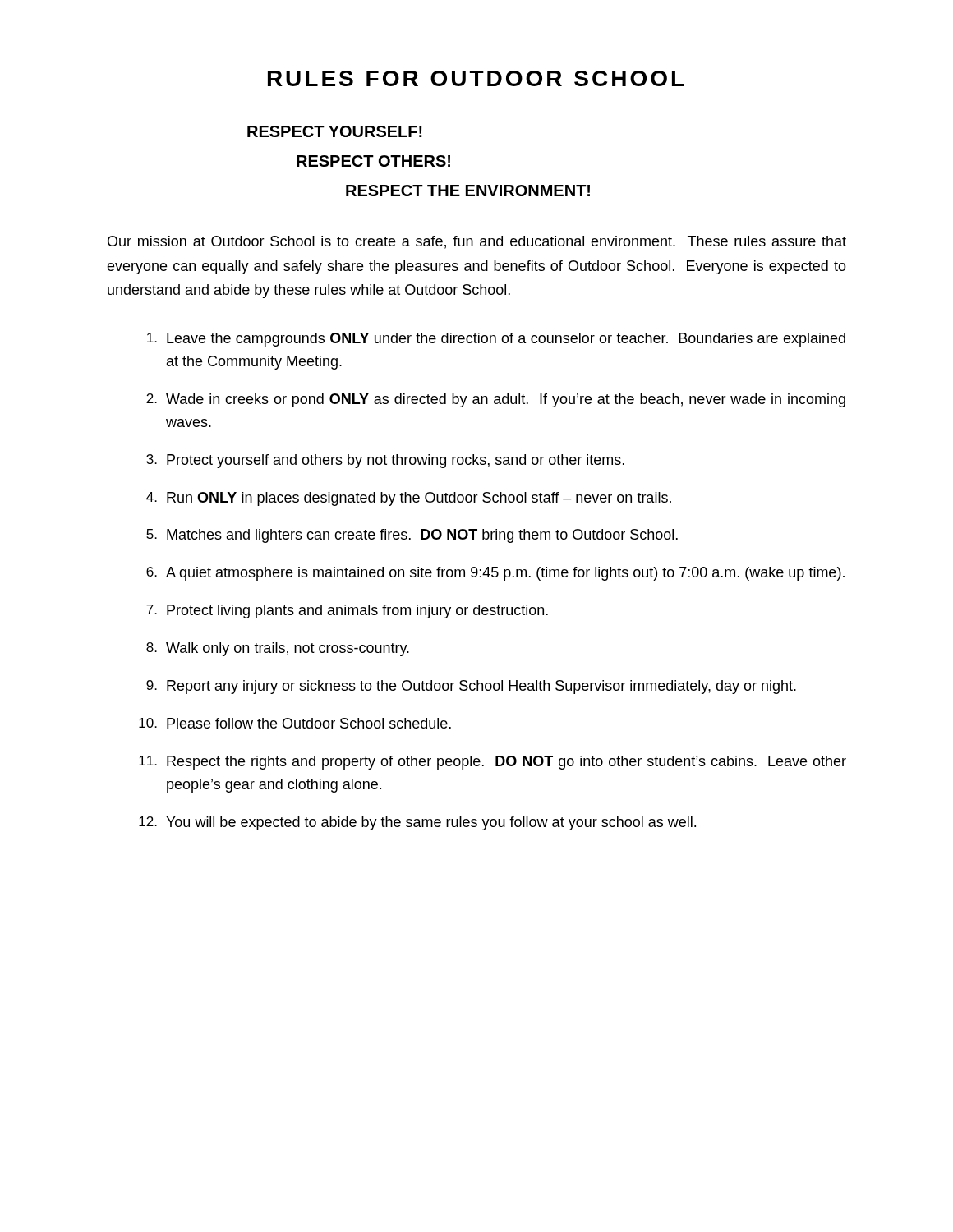Find the block starting "5. Matches and lighters can create"
Viewport: 953px width, 1232px height.
point(485,536)
